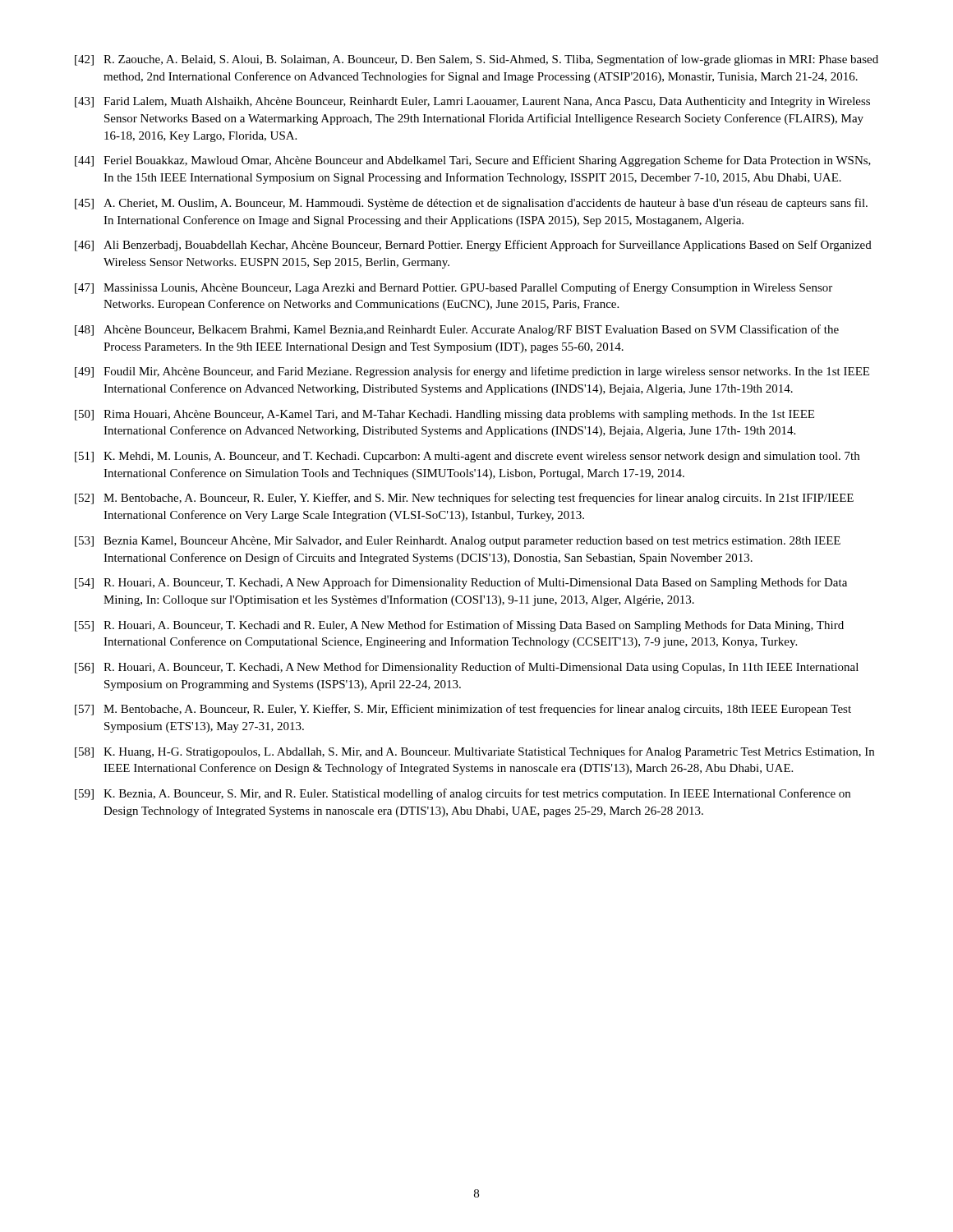Find the block on this page that starts "[47] Massinissa Lounis, Ahcène Bounceur, Laga Arezki and"

click(476, 296)
